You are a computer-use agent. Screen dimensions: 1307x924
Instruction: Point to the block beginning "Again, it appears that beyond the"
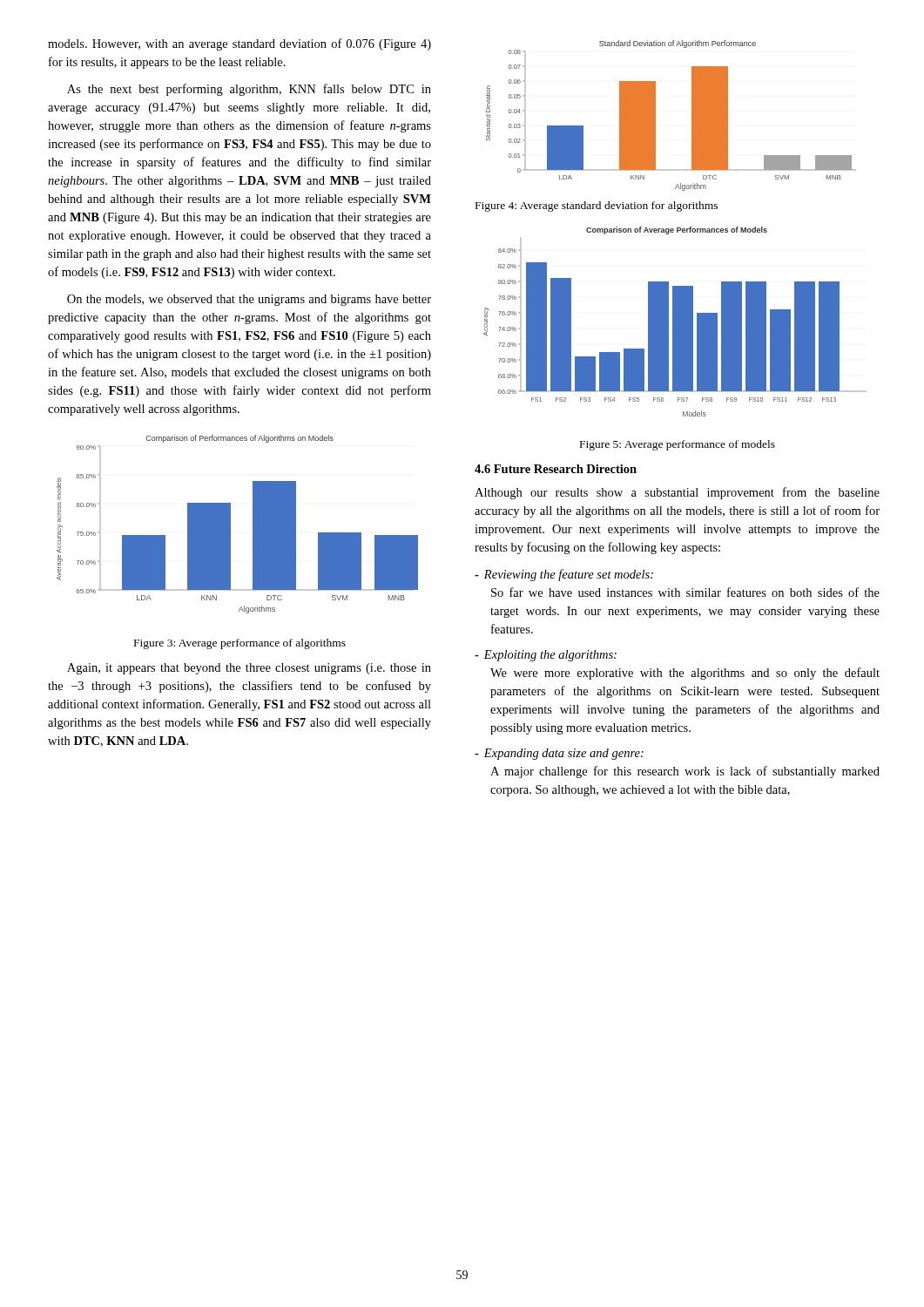point(239,705)
